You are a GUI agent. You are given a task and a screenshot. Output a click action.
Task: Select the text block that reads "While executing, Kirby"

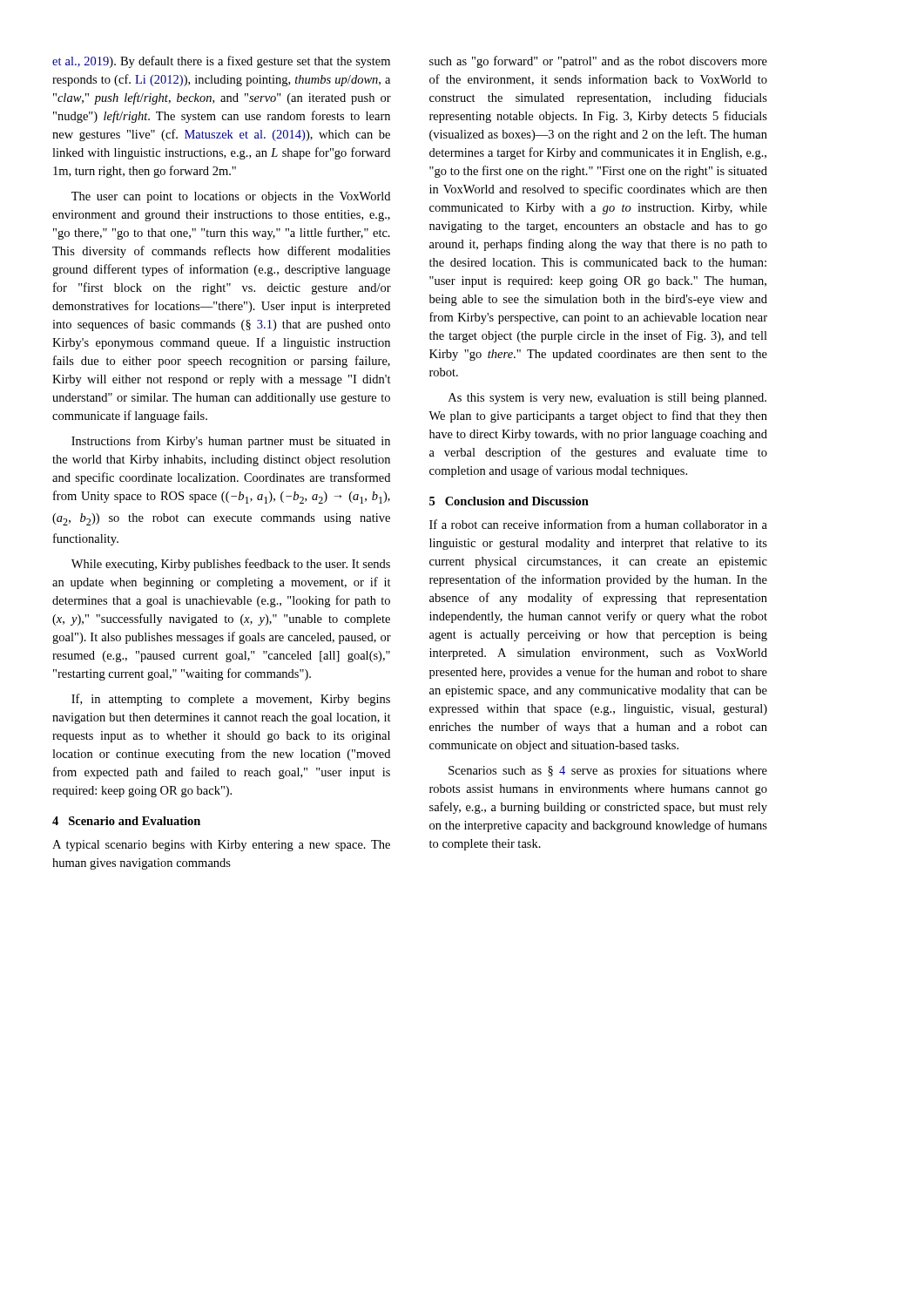pos(221,619)
